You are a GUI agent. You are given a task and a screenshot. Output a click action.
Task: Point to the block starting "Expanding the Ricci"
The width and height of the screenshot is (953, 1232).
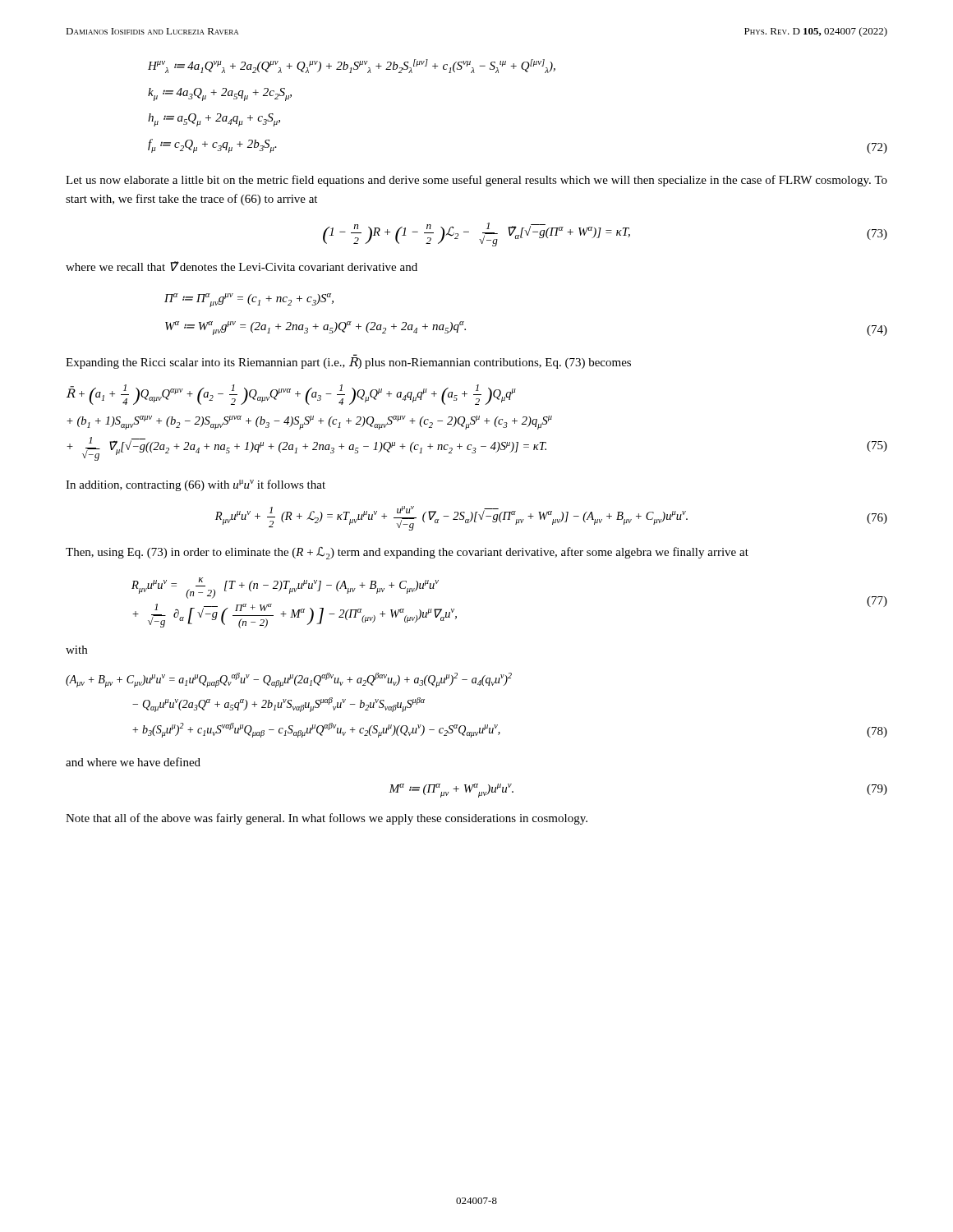(x=349, y=362)
